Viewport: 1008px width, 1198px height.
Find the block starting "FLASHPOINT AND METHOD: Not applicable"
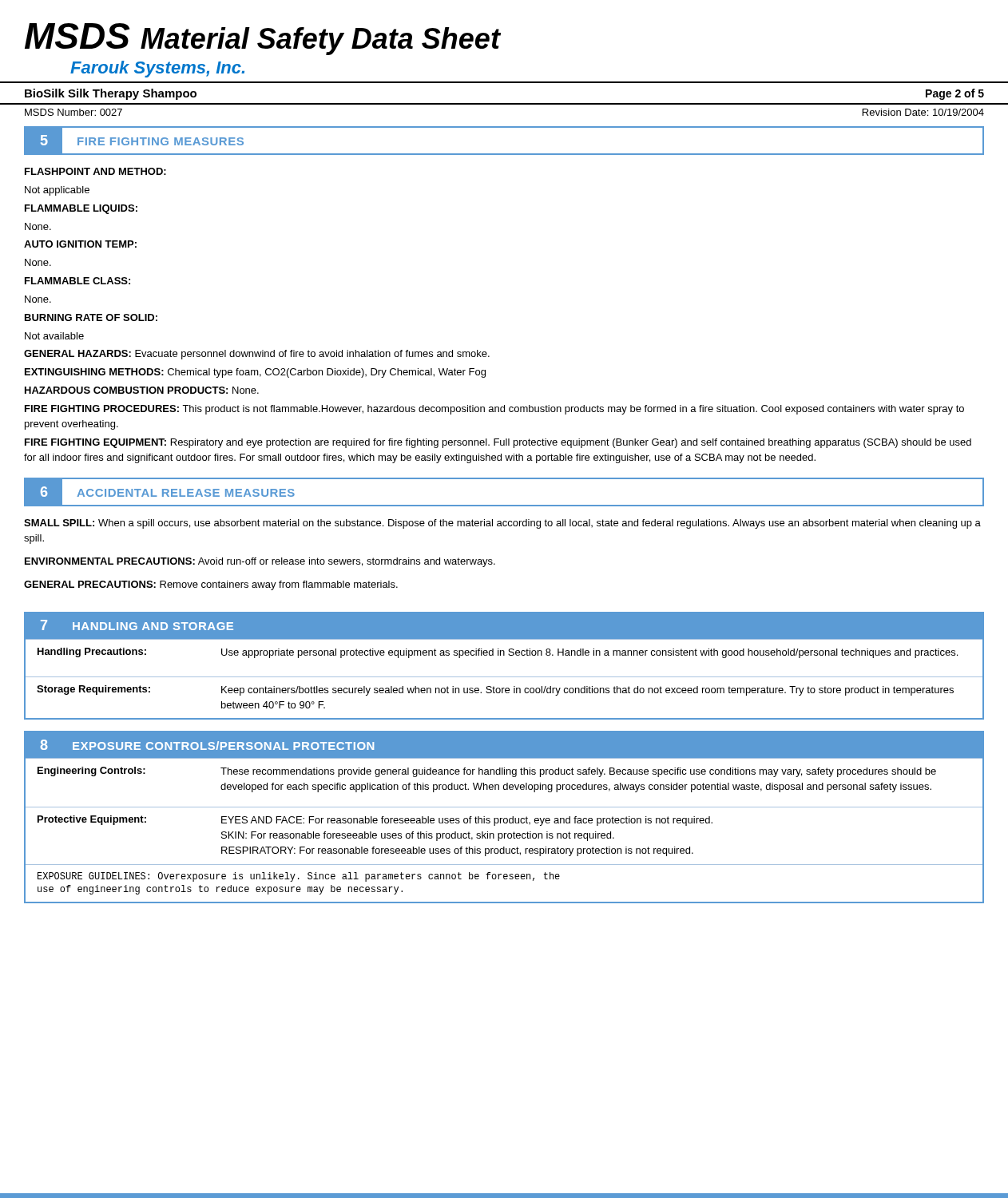(x=95, y=171)
